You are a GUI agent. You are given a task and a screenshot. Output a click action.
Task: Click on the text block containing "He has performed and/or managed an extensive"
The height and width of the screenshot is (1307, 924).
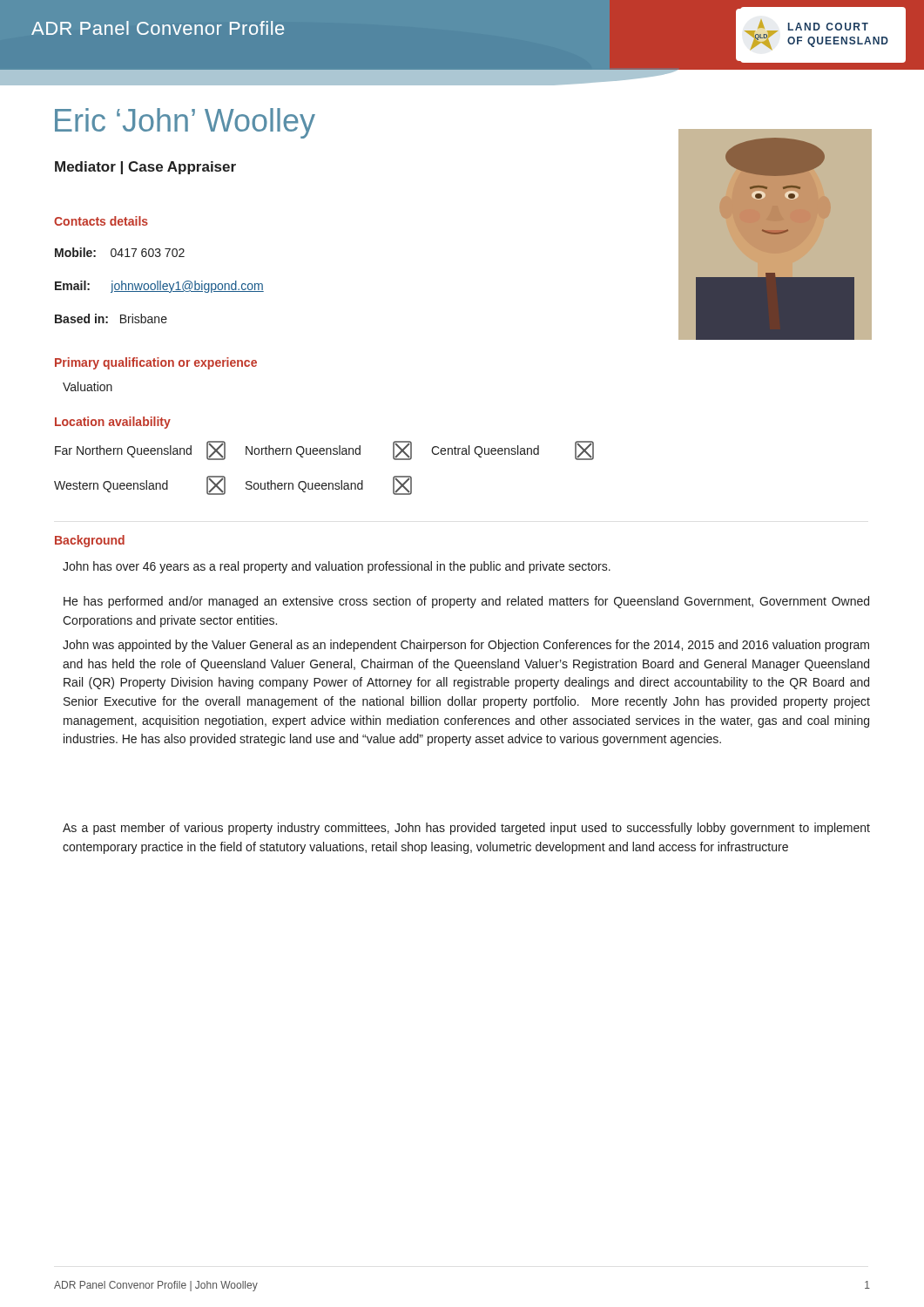pos(466,611)
